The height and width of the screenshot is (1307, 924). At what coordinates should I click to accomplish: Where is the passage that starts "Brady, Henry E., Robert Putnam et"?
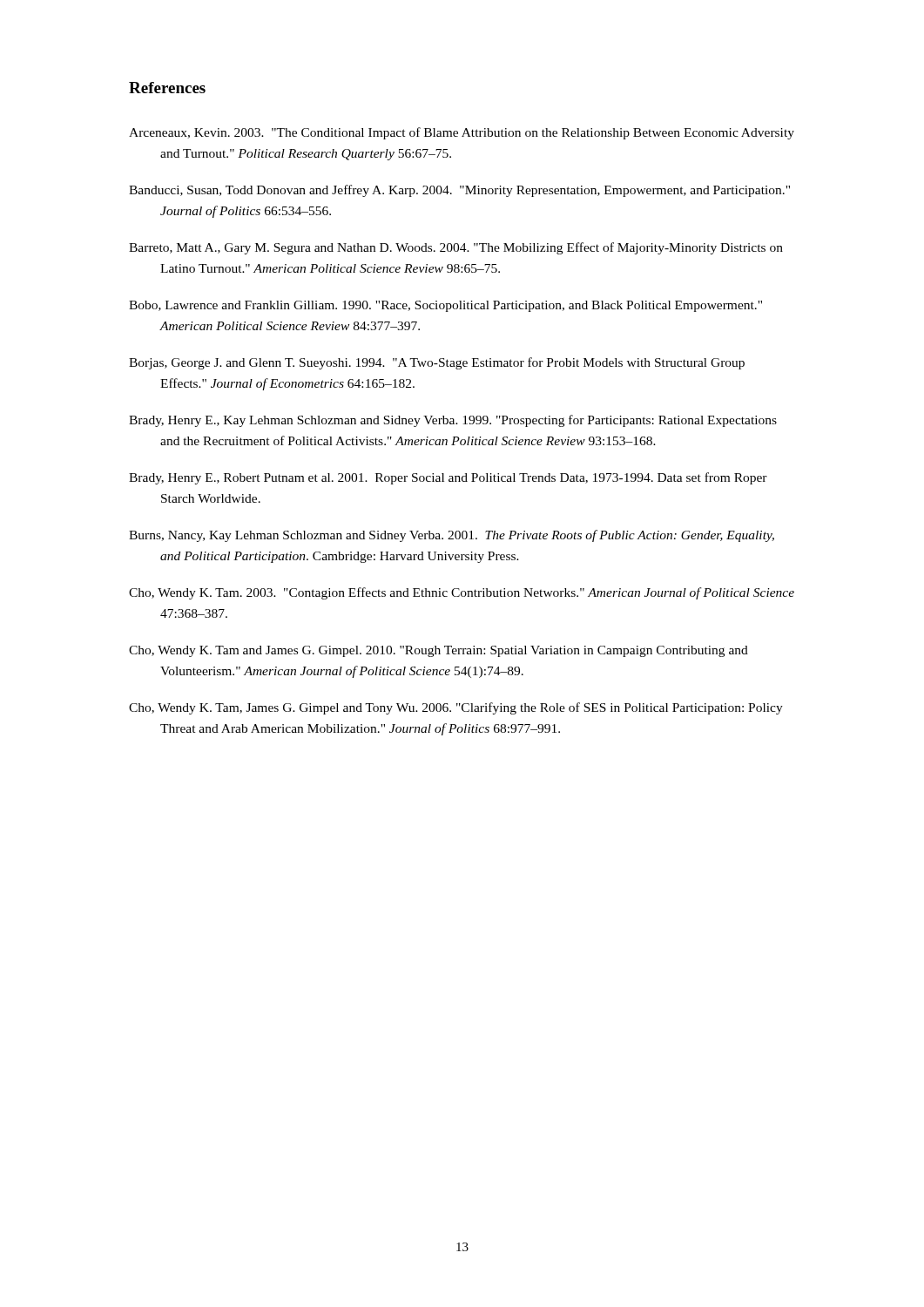click(x=448, y=488)
